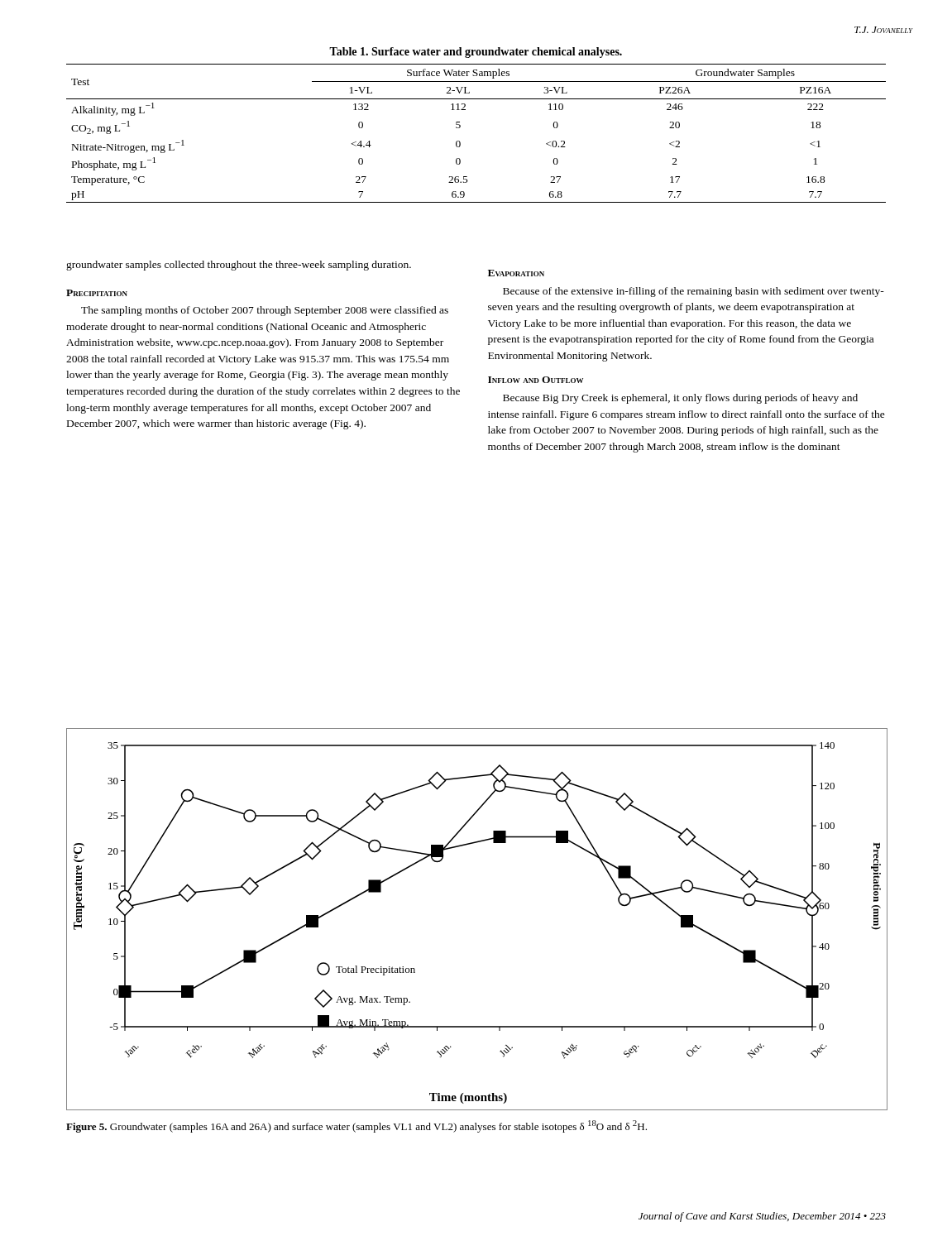
Task: Click the passage that begins "Because of the extensive in-filling of"
Action: click(x=686, y=323)
